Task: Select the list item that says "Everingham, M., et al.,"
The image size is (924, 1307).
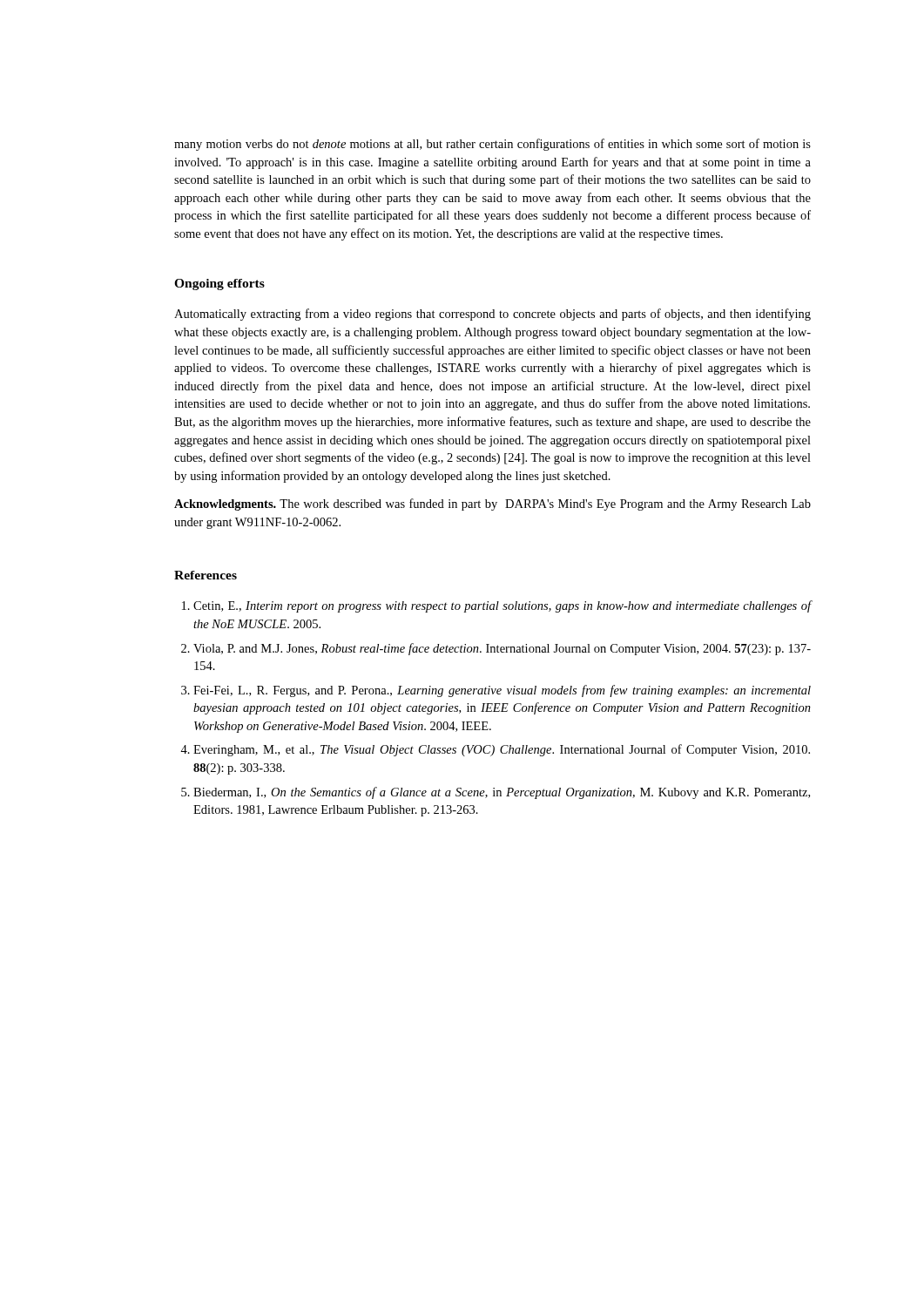Action: tap(502, 759)
